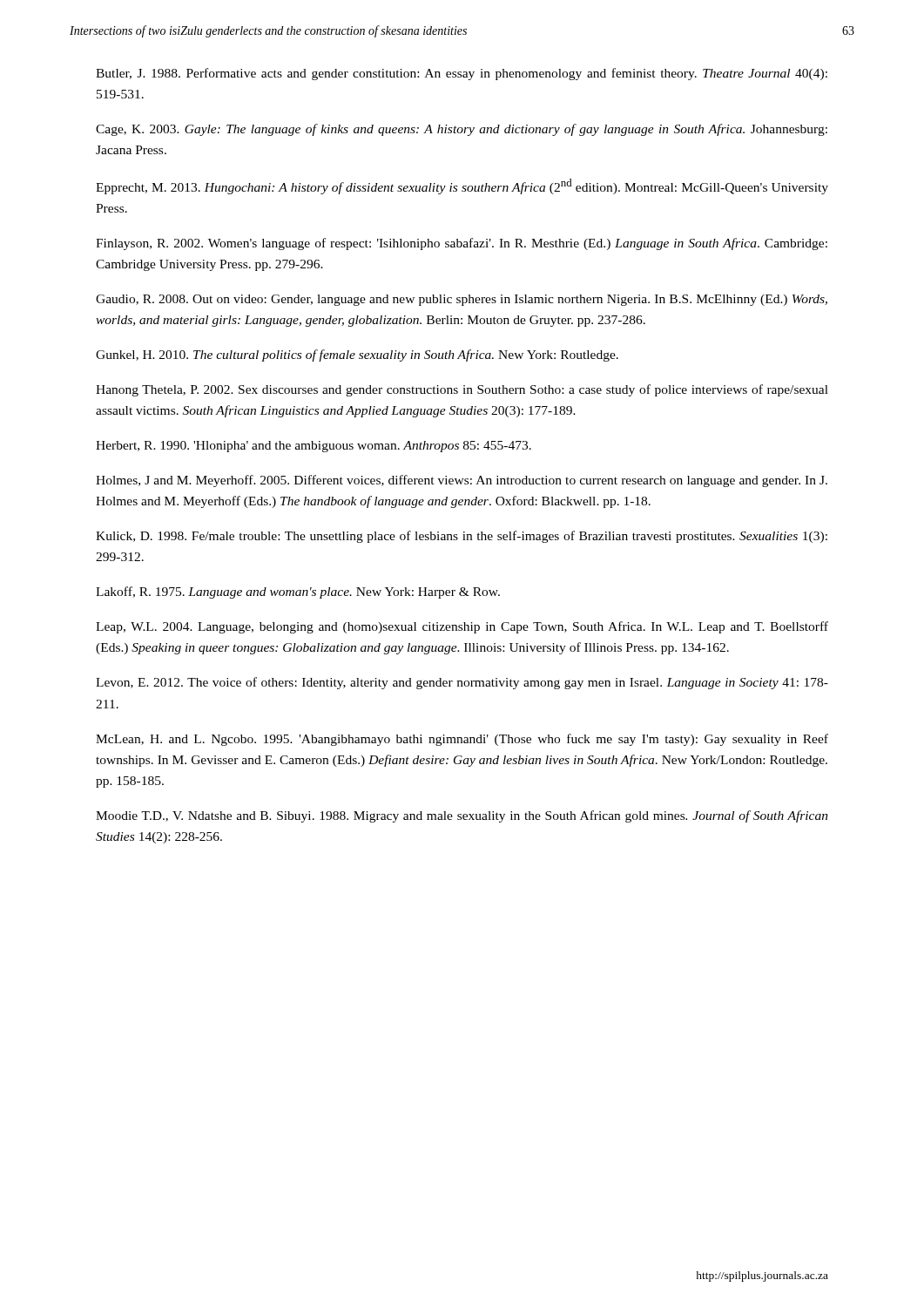Find the passage starting "McLean, H. and L."
The image size is (924, 1307).
(x=462, y=759)
